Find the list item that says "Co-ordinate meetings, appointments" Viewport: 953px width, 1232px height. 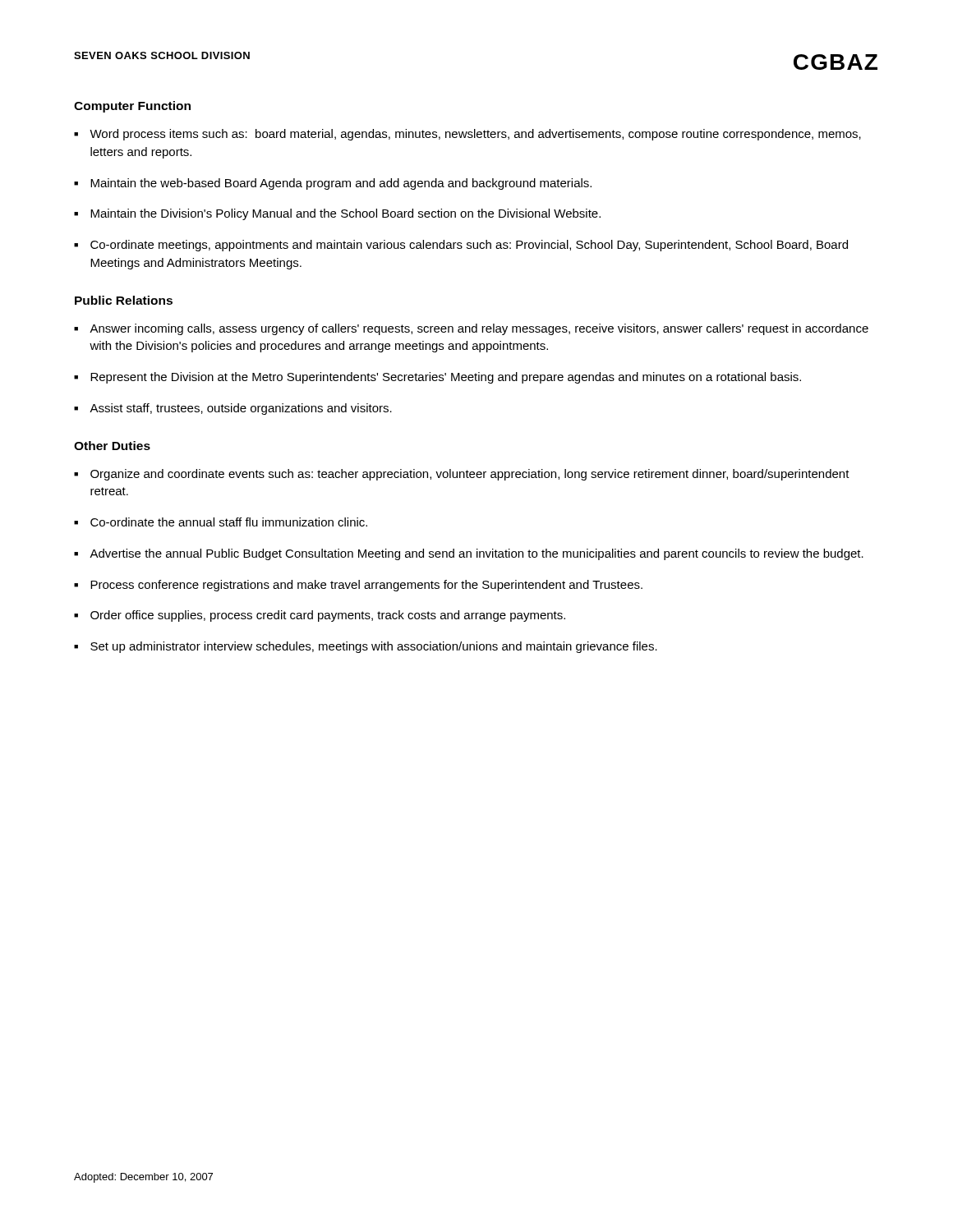click(484, 254)
